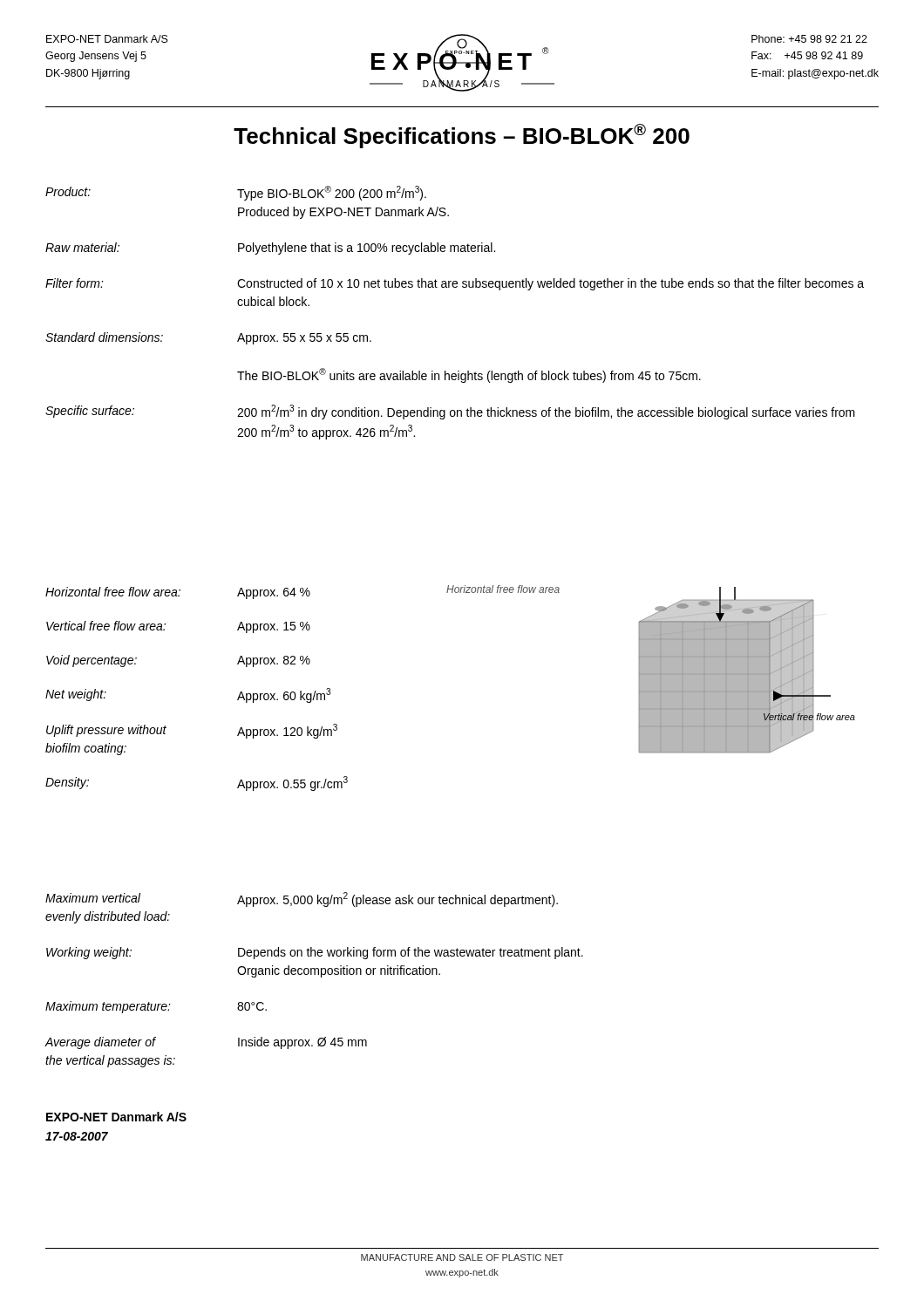Click on the region starting "Filter form: Constructed of 10 x 10"

[462, 293]
